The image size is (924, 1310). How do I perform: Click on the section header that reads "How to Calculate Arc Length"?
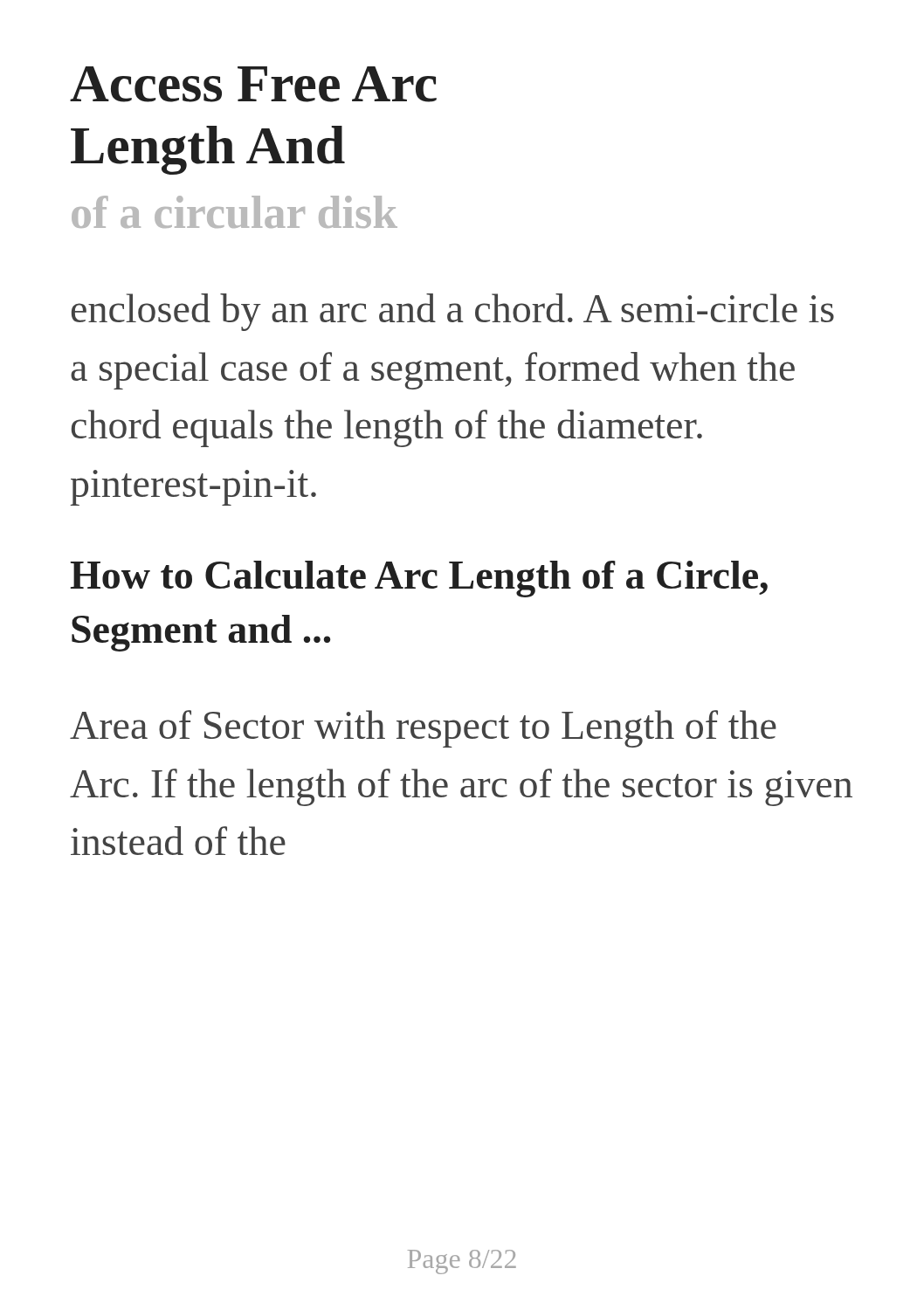tap(462, 602)
